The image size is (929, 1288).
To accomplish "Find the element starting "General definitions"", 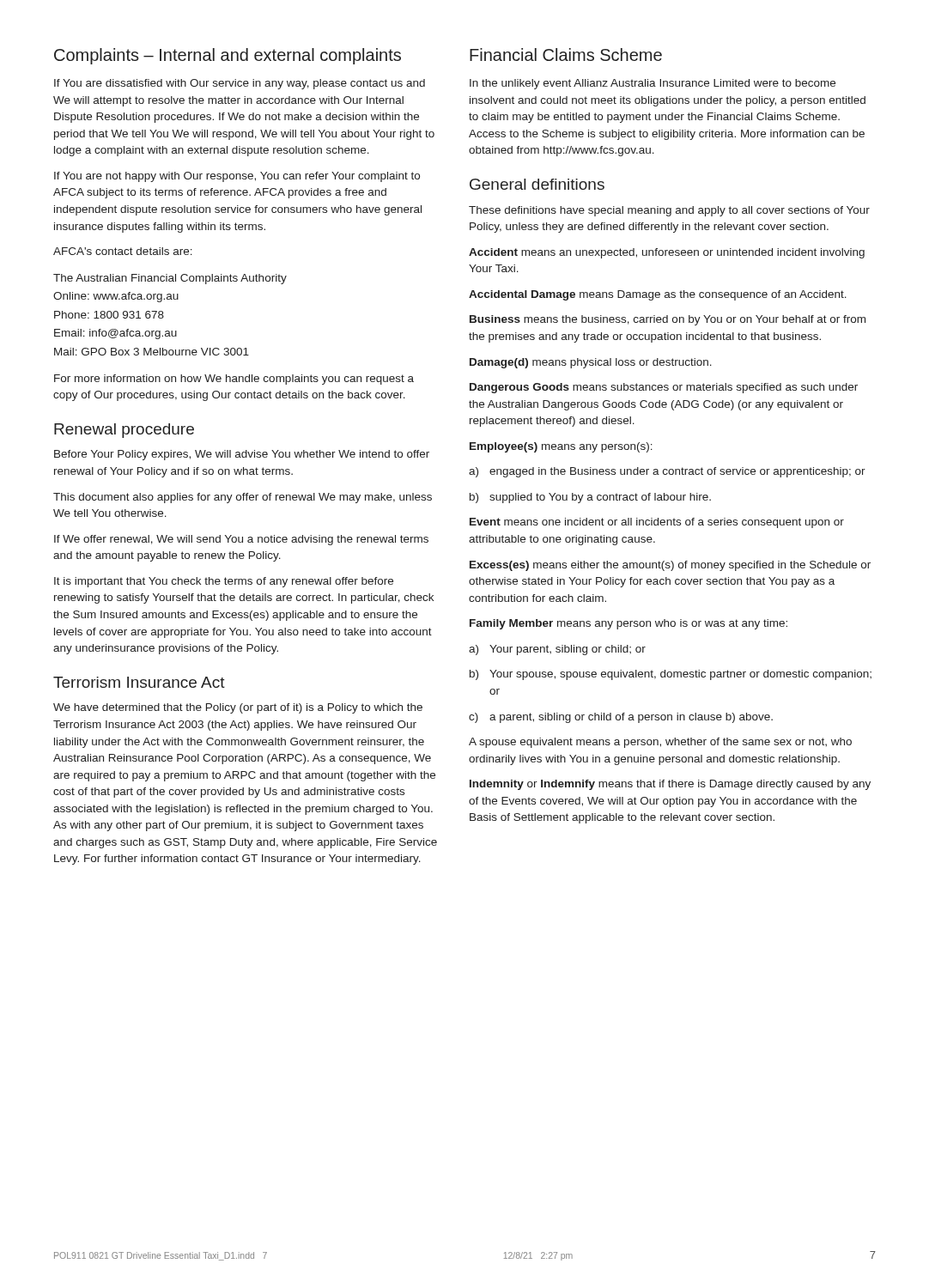I will coord(537,184).
